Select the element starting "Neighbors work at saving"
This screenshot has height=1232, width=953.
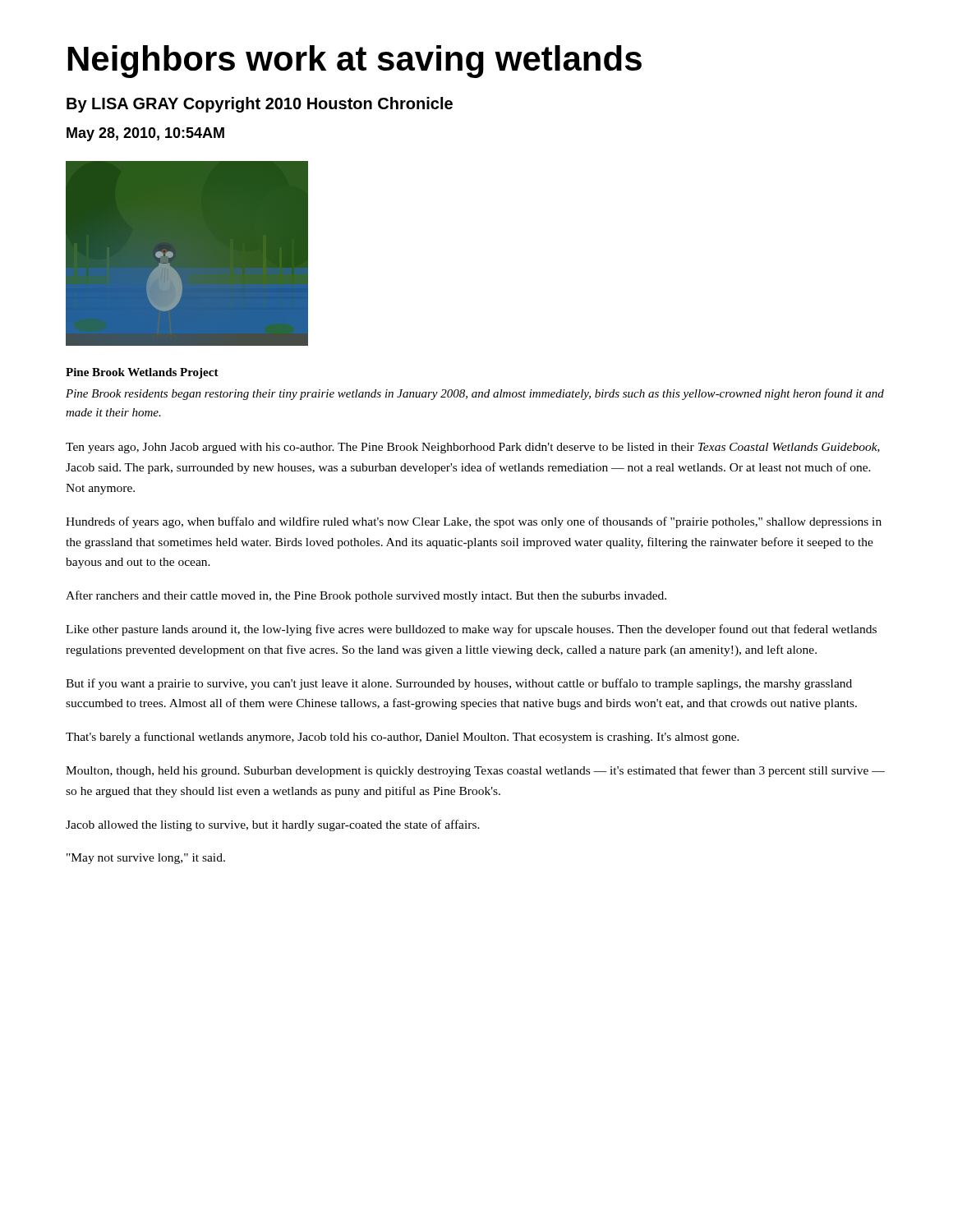coord(354,59)
